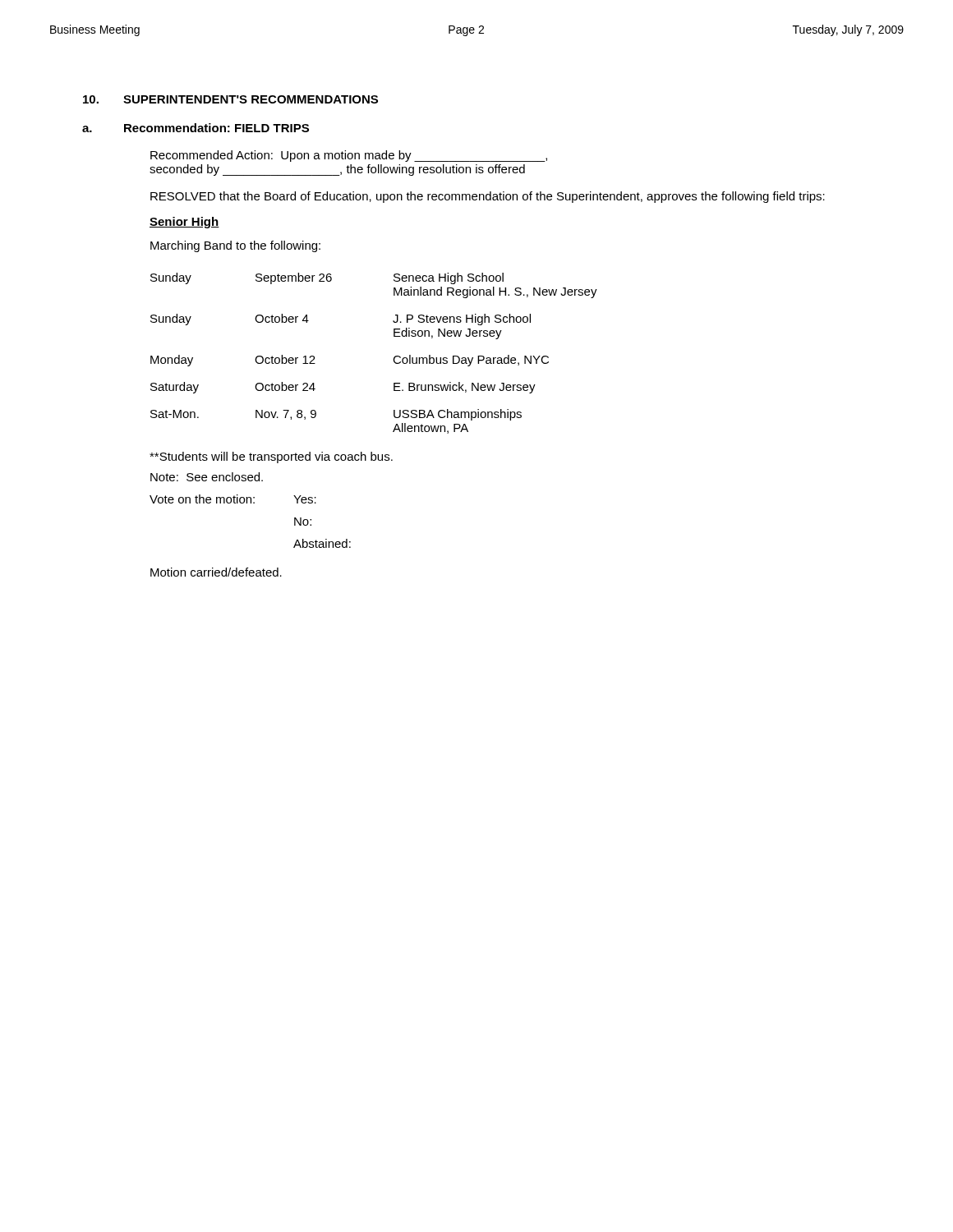953x1232 pixels.
Task: Find the element starting "Senior High"
Action: tap(184, 221)
